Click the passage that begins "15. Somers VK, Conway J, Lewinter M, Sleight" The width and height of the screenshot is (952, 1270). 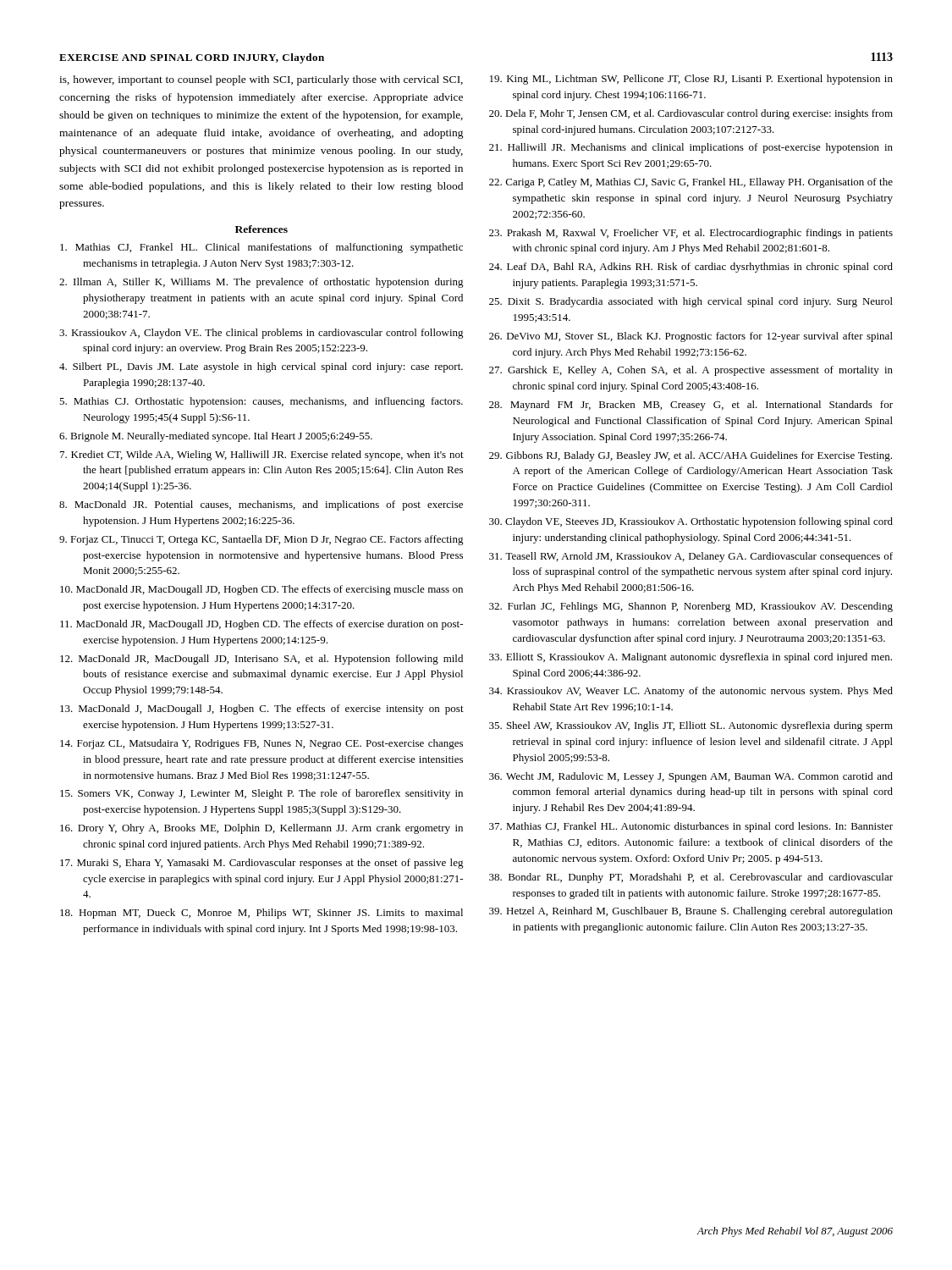click(x=261, y=801)
